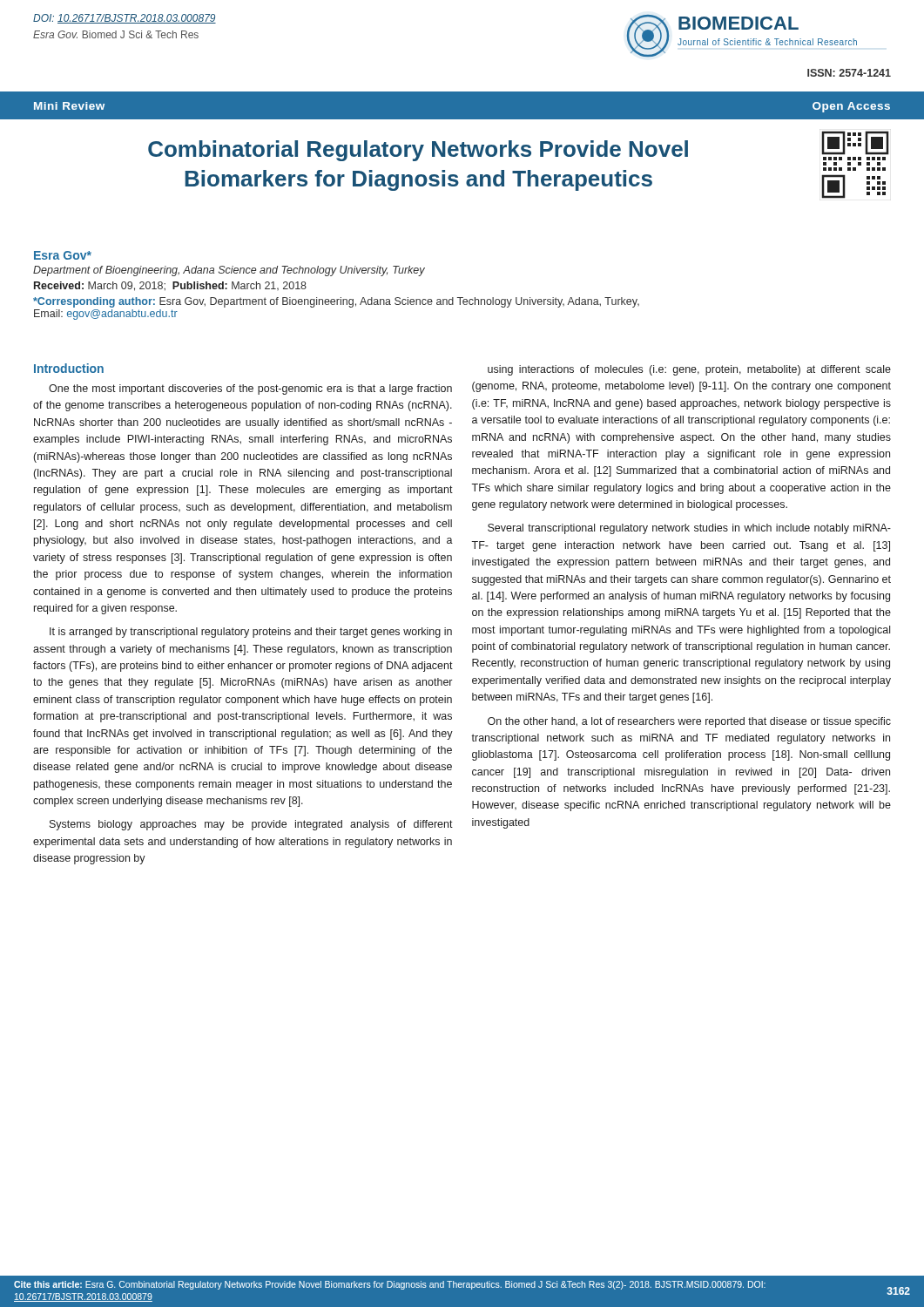The height and width of the screenshot is (1307, 924).
Task: Locate the text block starting "One the most important discoveries"
Action: coord(243,624)
